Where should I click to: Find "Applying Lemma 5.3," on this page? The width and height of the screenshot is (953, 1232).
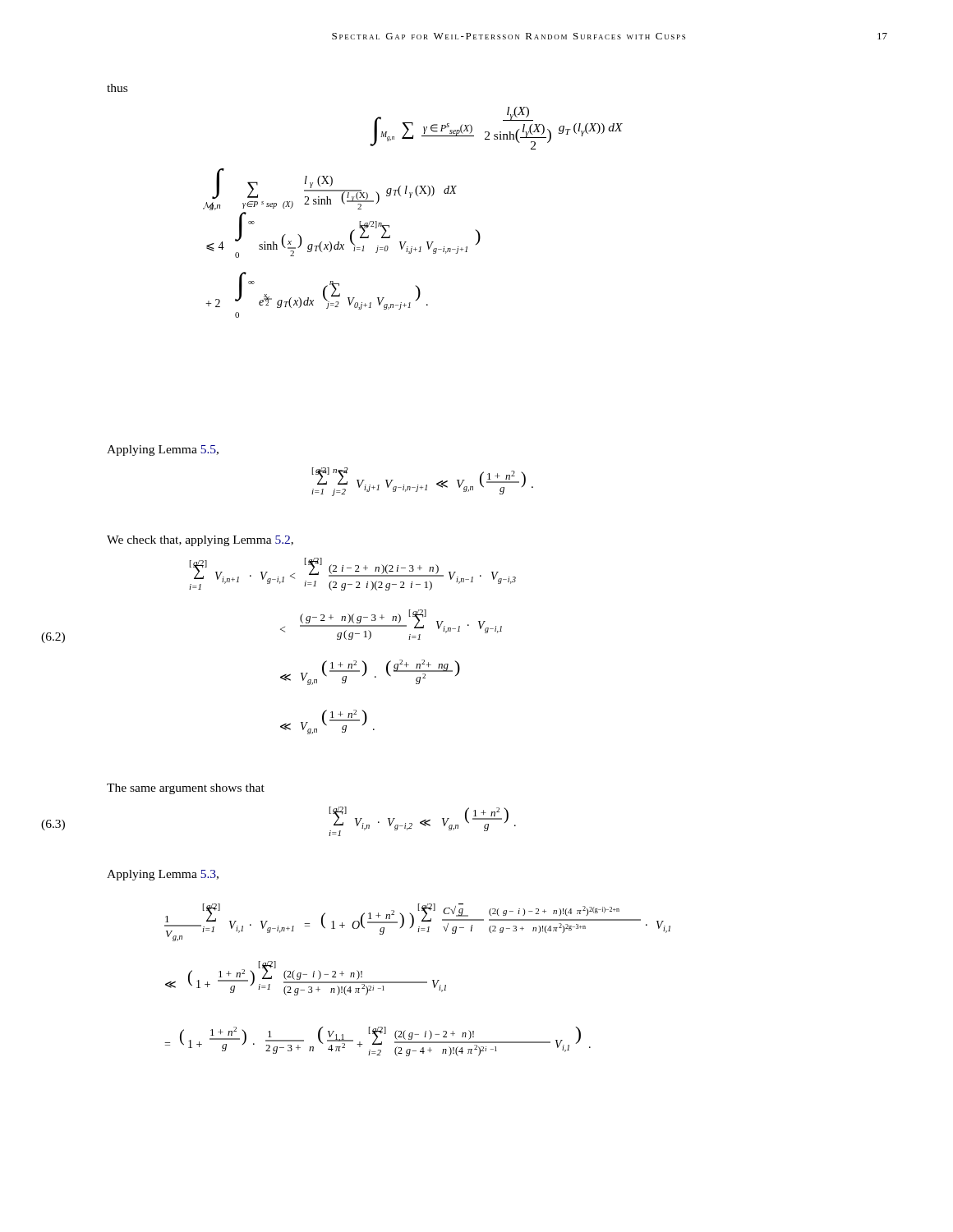click(163, 874)
